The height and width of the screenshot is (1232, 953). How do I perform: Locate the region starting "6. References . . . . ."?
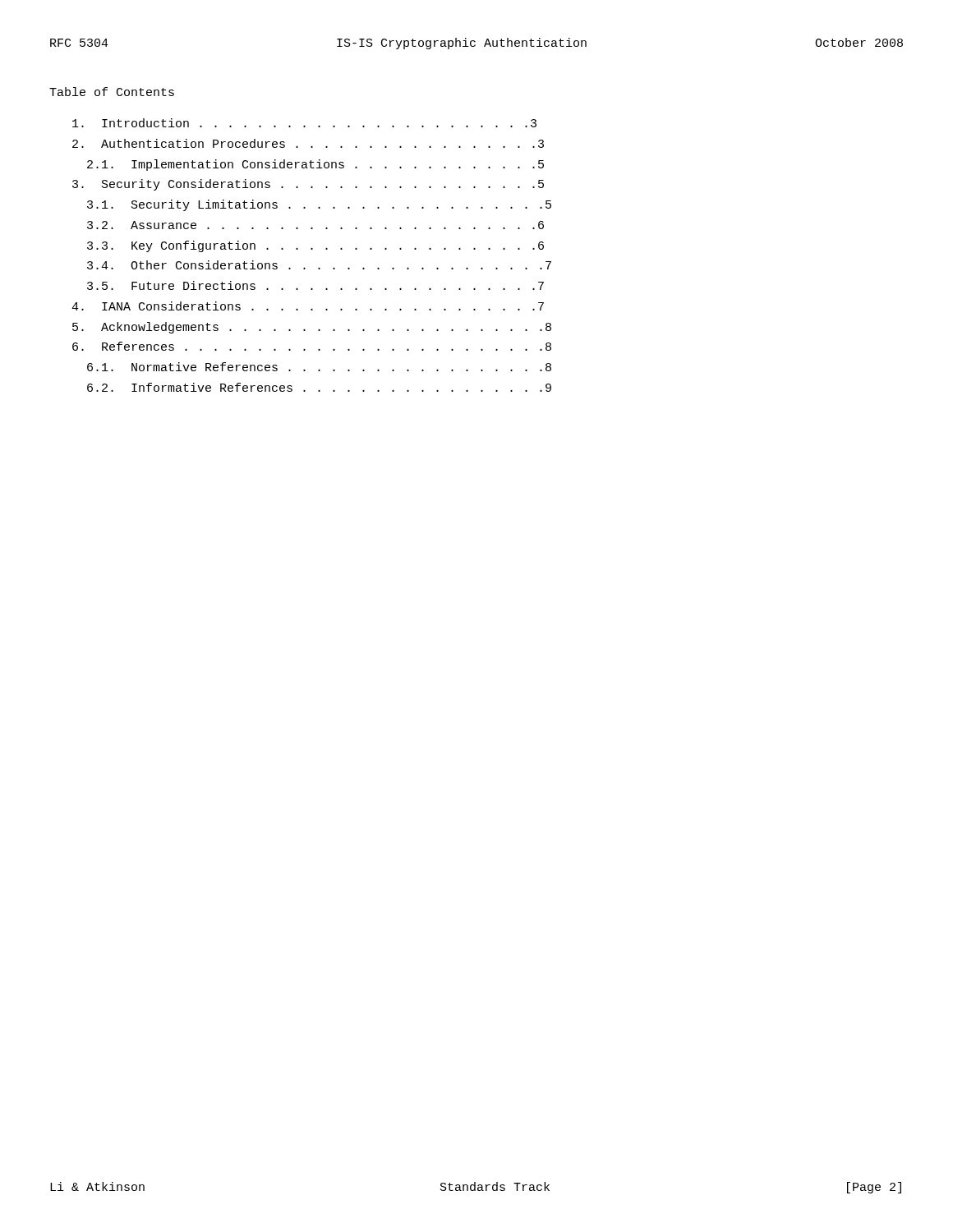(301, 348)
